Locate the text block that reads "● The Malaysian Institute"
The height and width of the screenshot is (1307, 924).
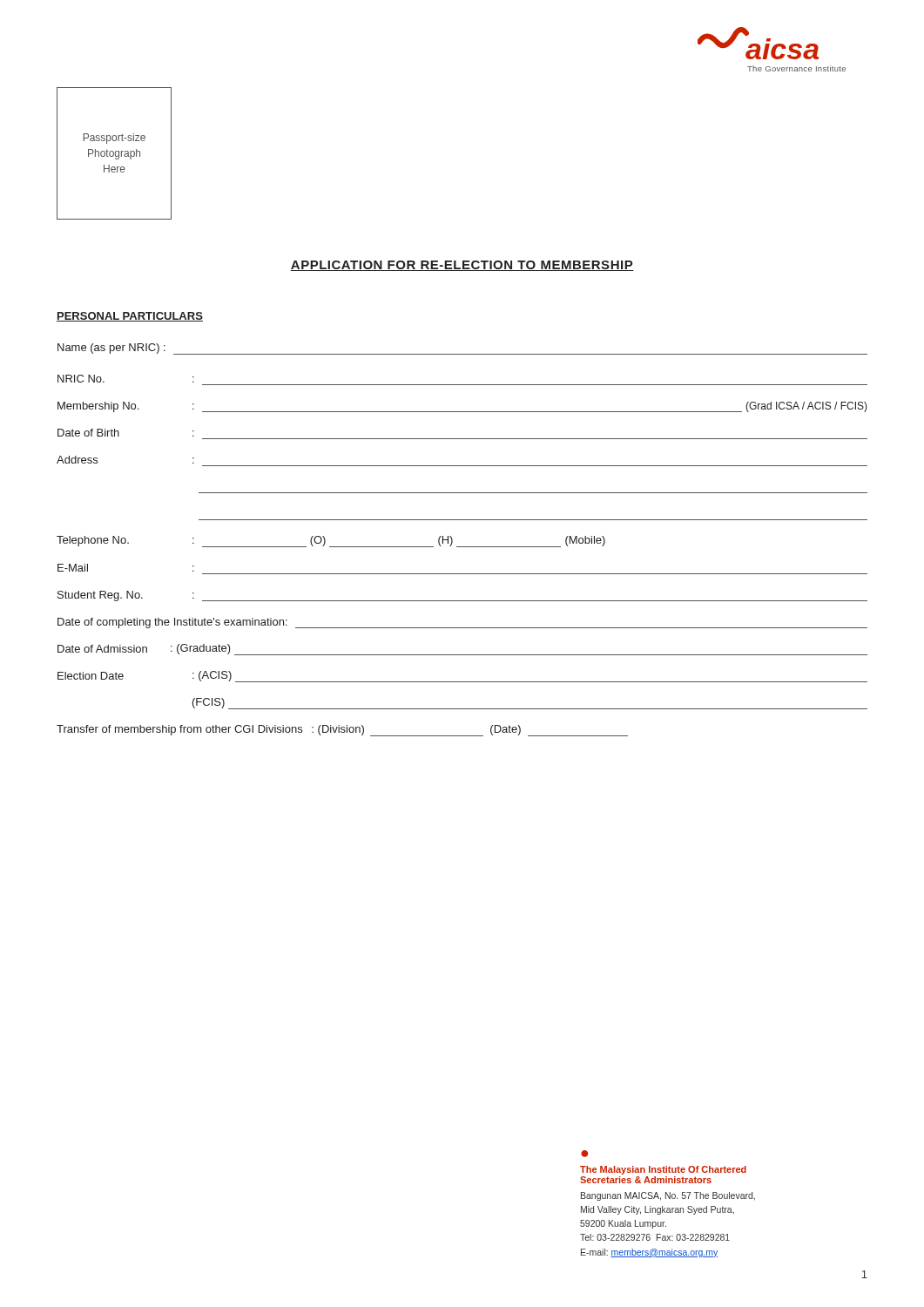724,1201
